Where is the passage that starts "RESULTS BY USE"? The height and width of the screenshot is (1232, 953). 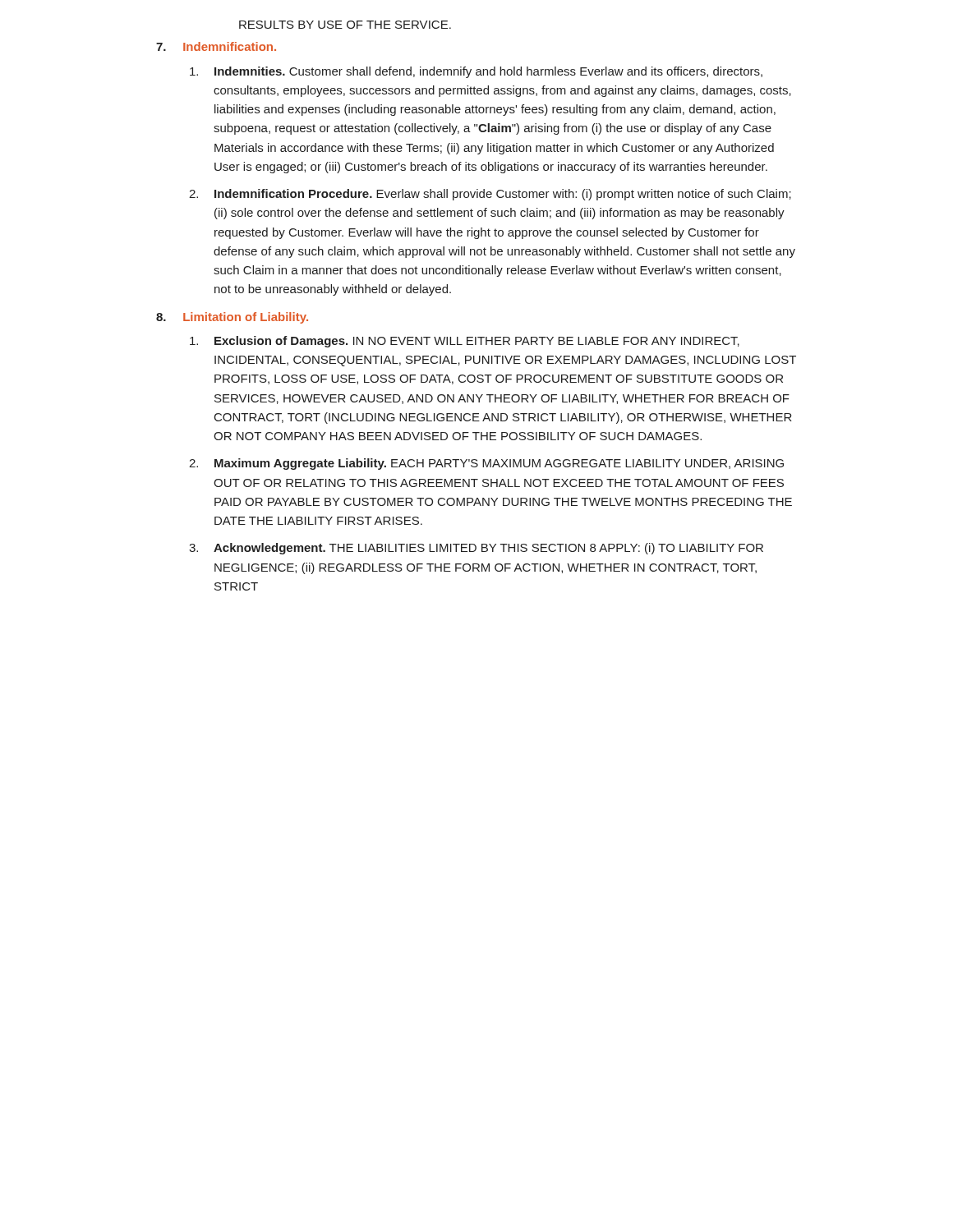[345, 24]
